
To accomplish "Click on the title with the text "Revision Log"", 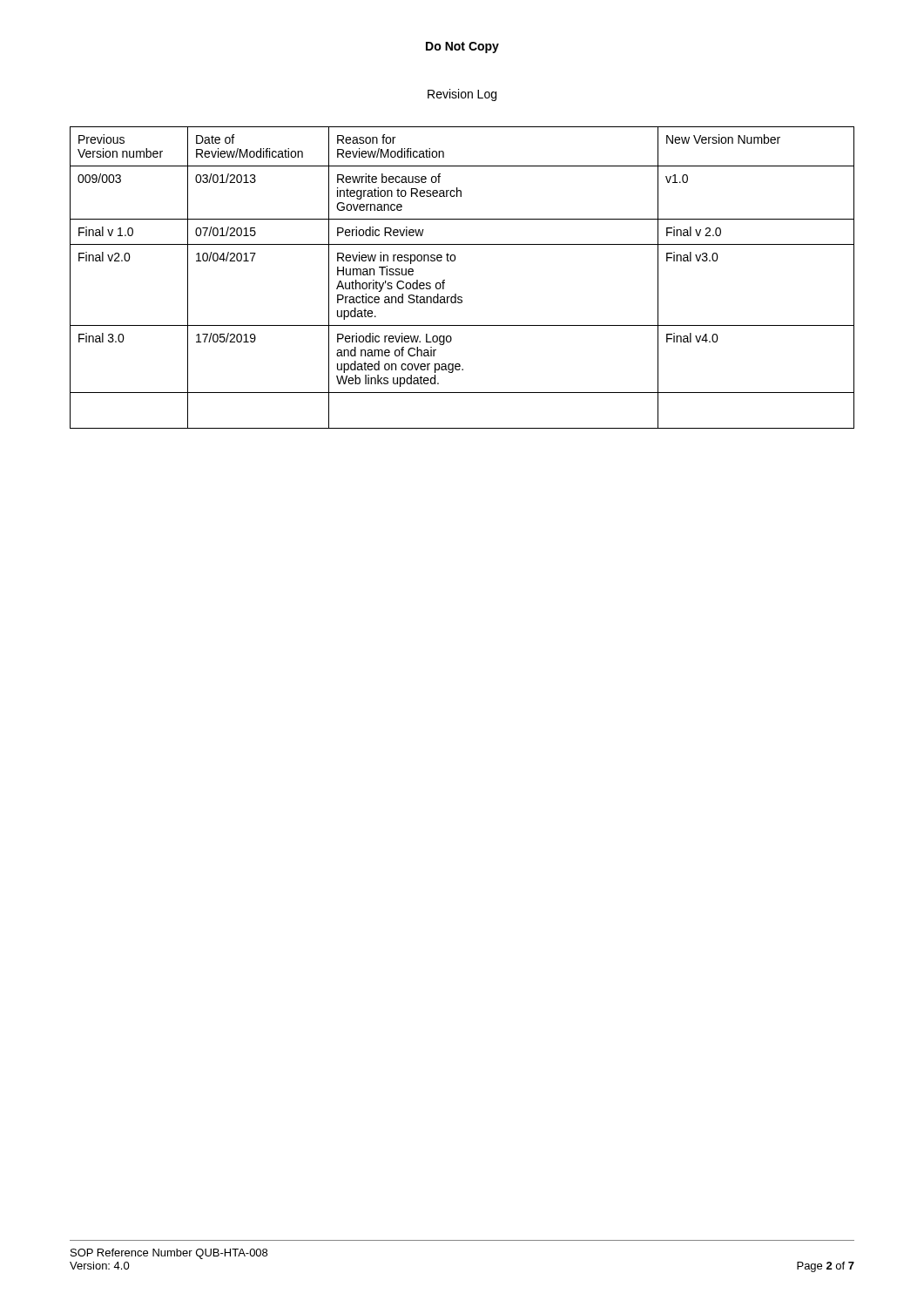I will [x=462, y=94].
